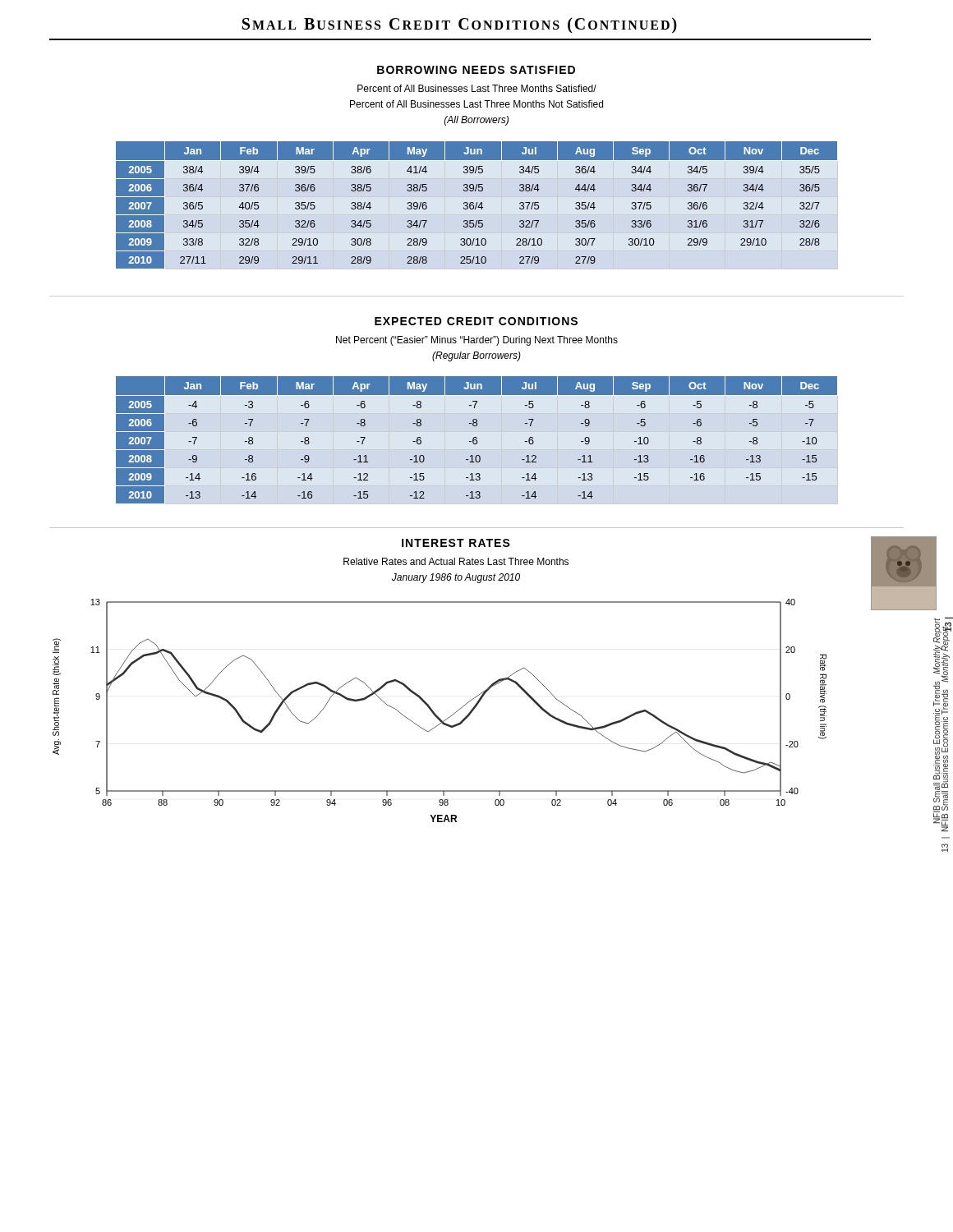
Task: Point to the text block starting "Net Percent (“Easier”"
Action: pyautogui.click(x=476, y=348)
